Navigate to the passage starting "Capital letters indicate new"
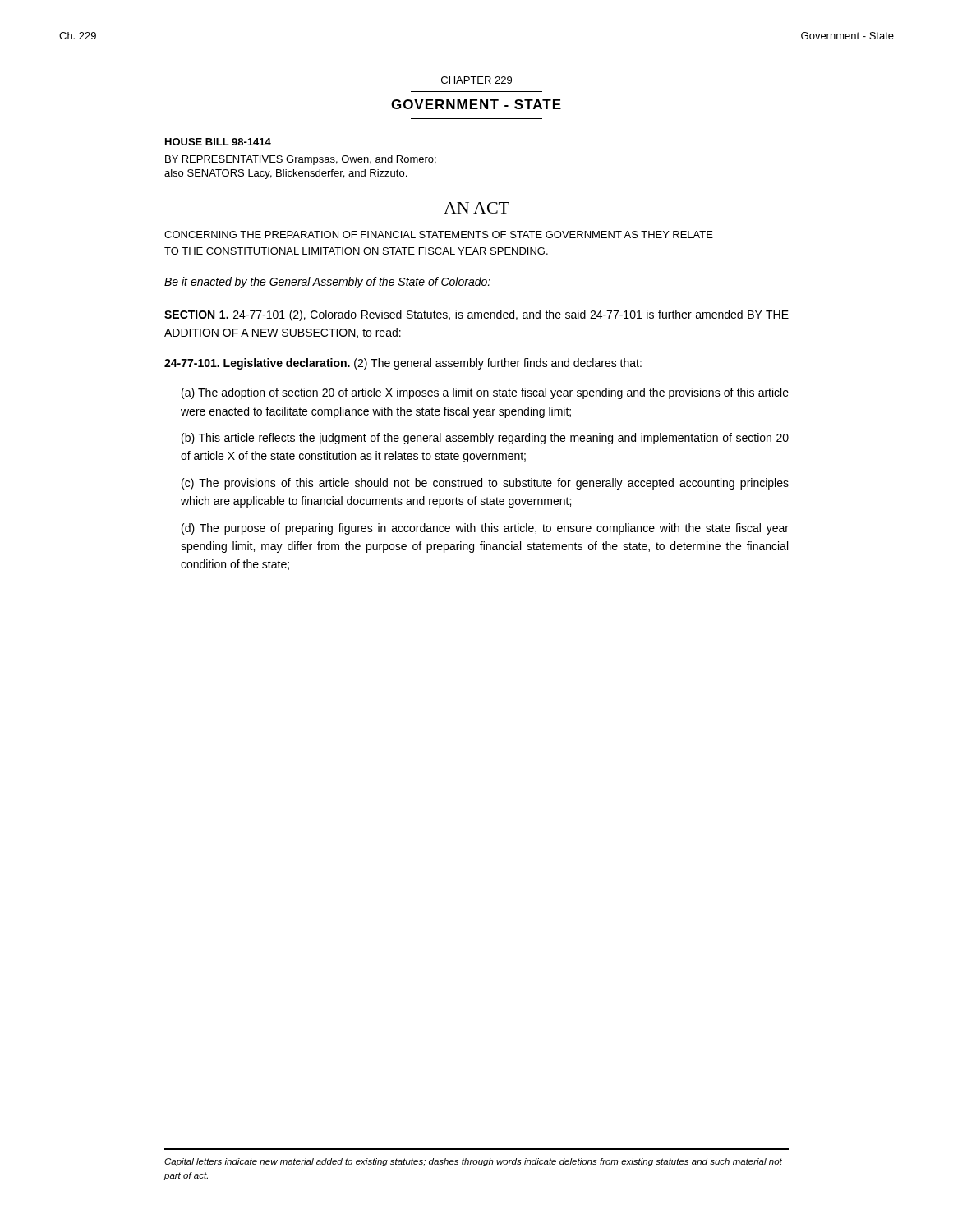 [x=473, y=1168]
